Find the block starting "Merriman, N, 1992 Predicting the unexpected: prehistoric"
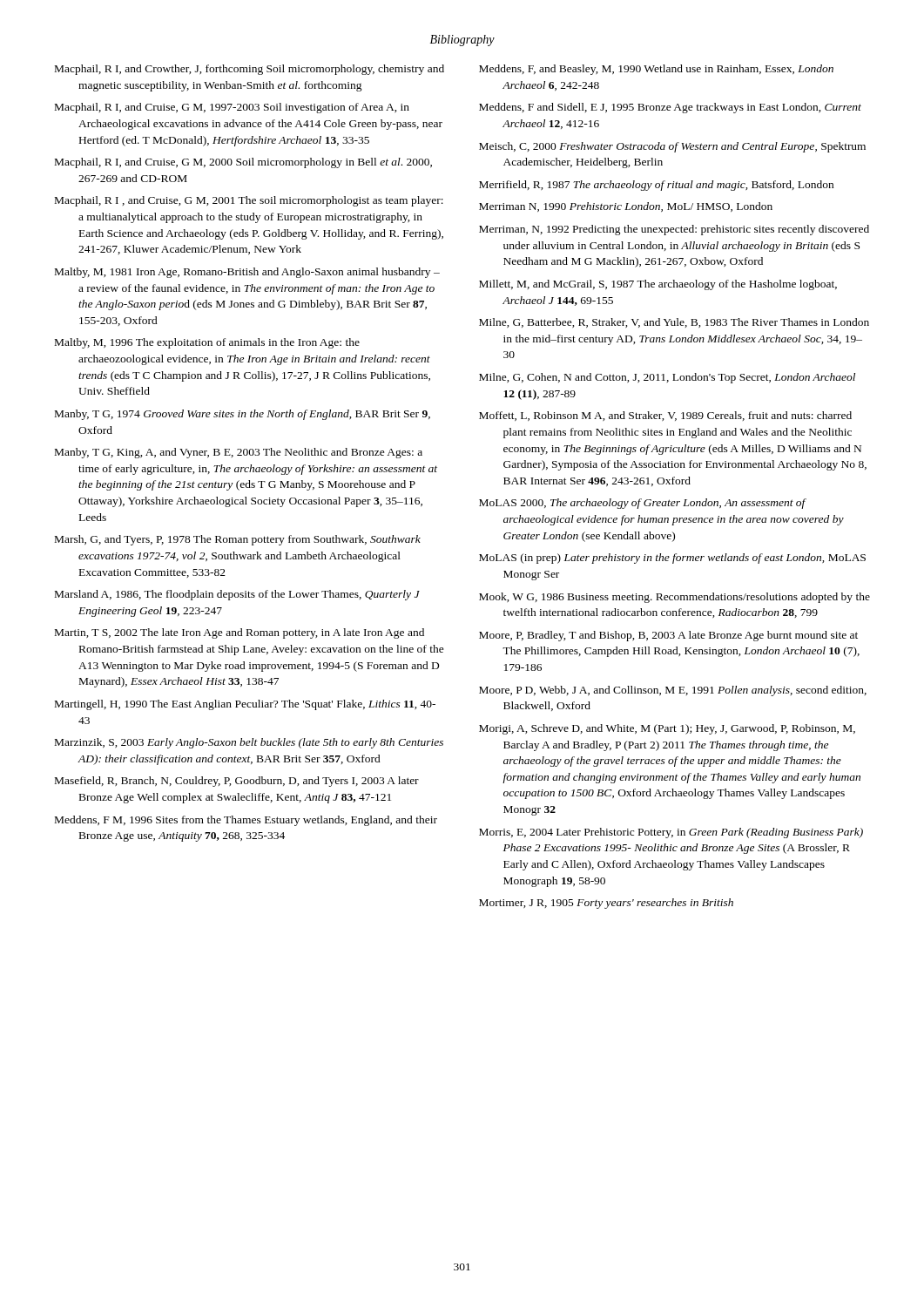The height and width of the screenshot is (1307, 924). pos(674,245)
